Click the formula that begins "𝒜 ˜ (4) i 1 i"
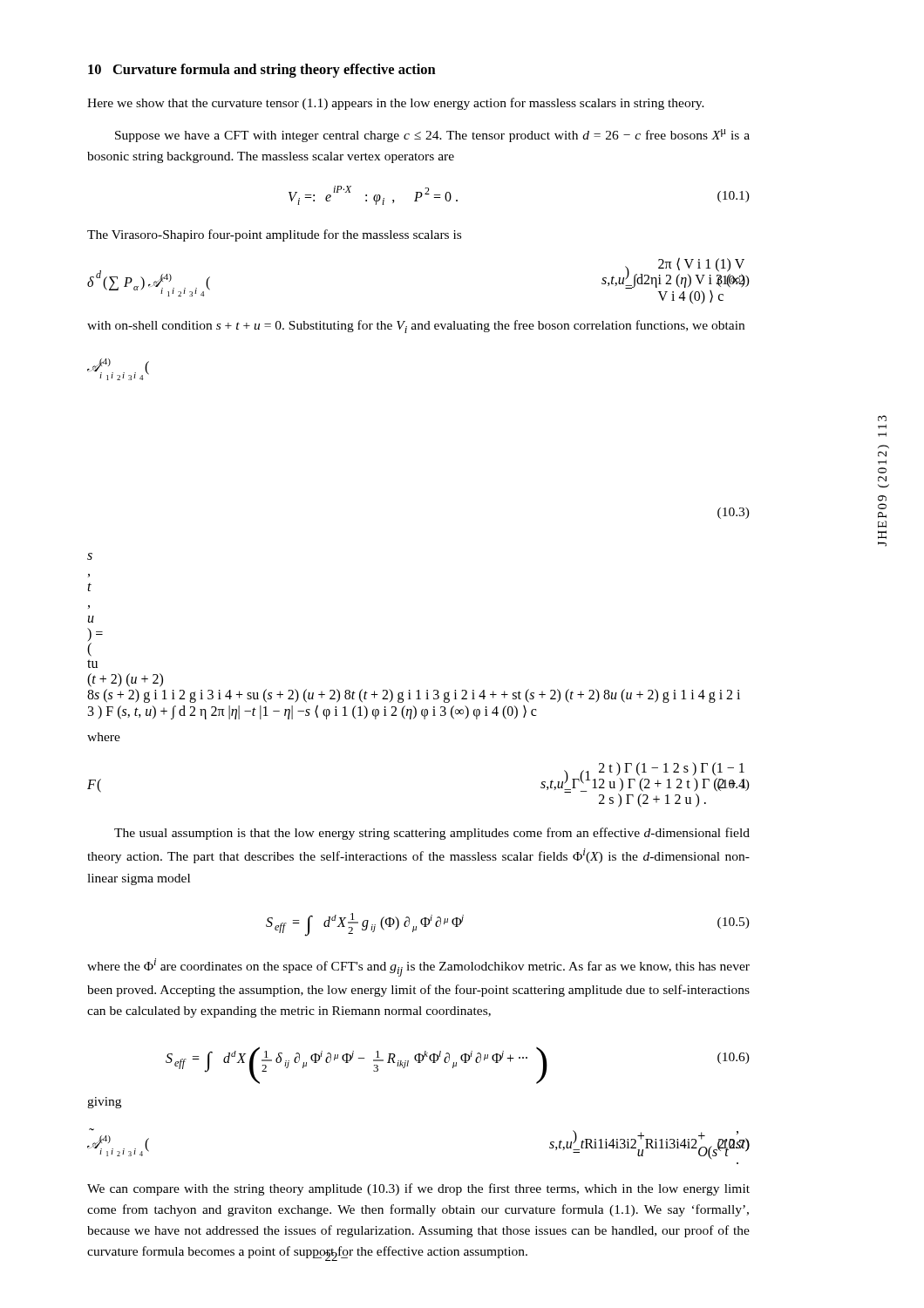 pyautogui.click(x=100, y=1144)
